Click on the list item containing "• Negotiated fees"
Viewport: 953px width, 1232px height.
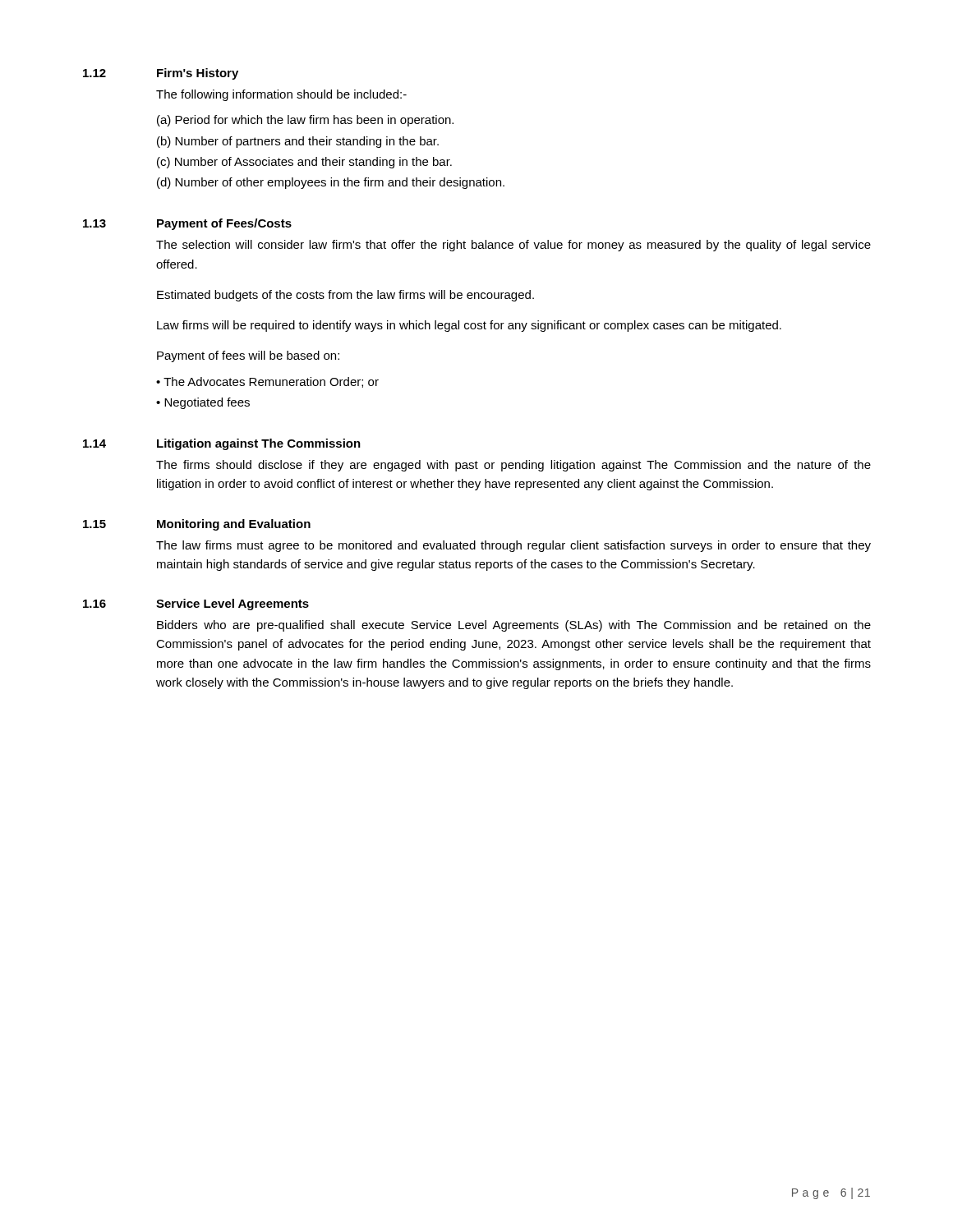point(203,402)
